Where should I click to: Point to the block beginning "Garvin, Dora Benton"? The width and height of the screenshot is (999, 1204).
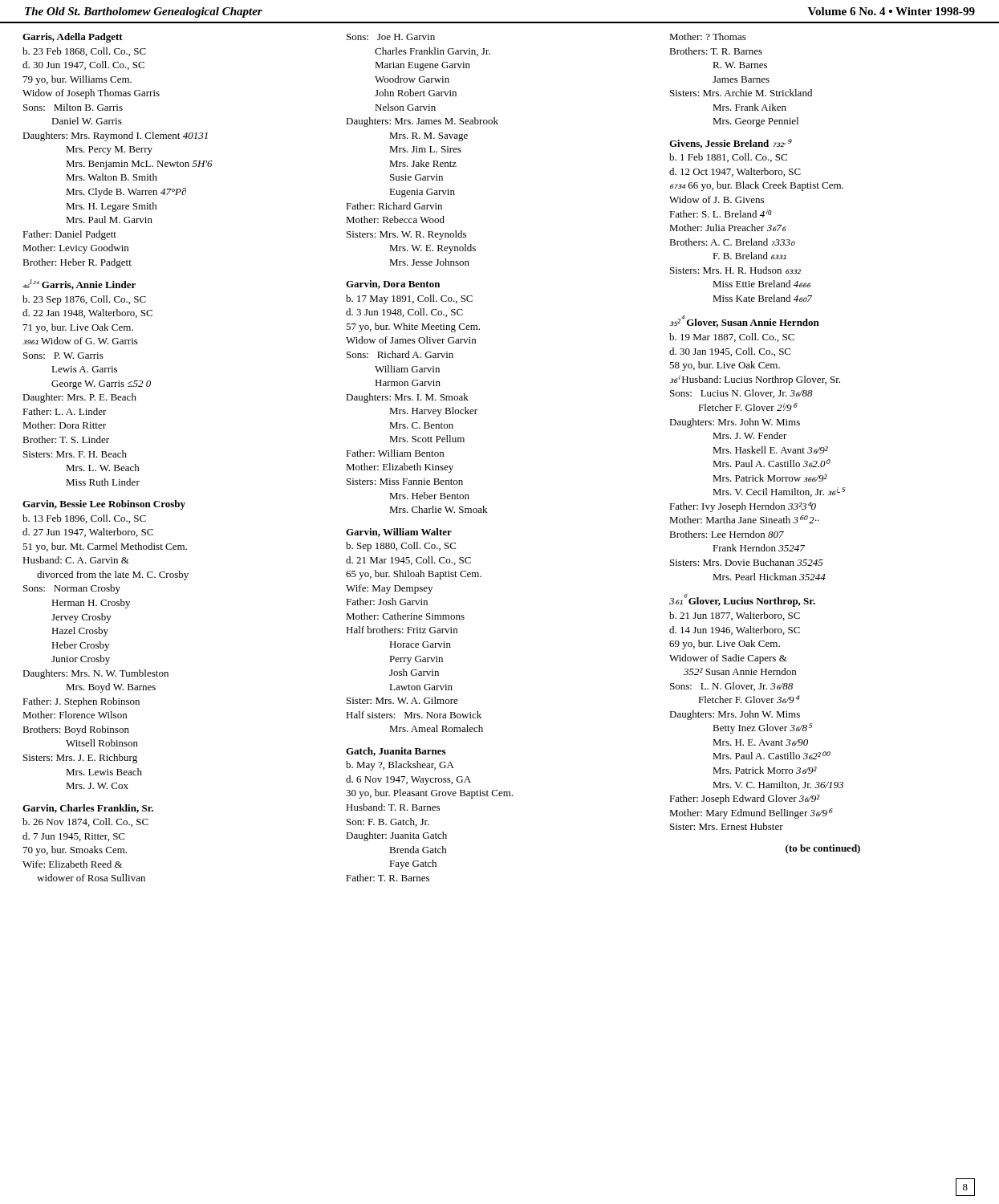417,397
